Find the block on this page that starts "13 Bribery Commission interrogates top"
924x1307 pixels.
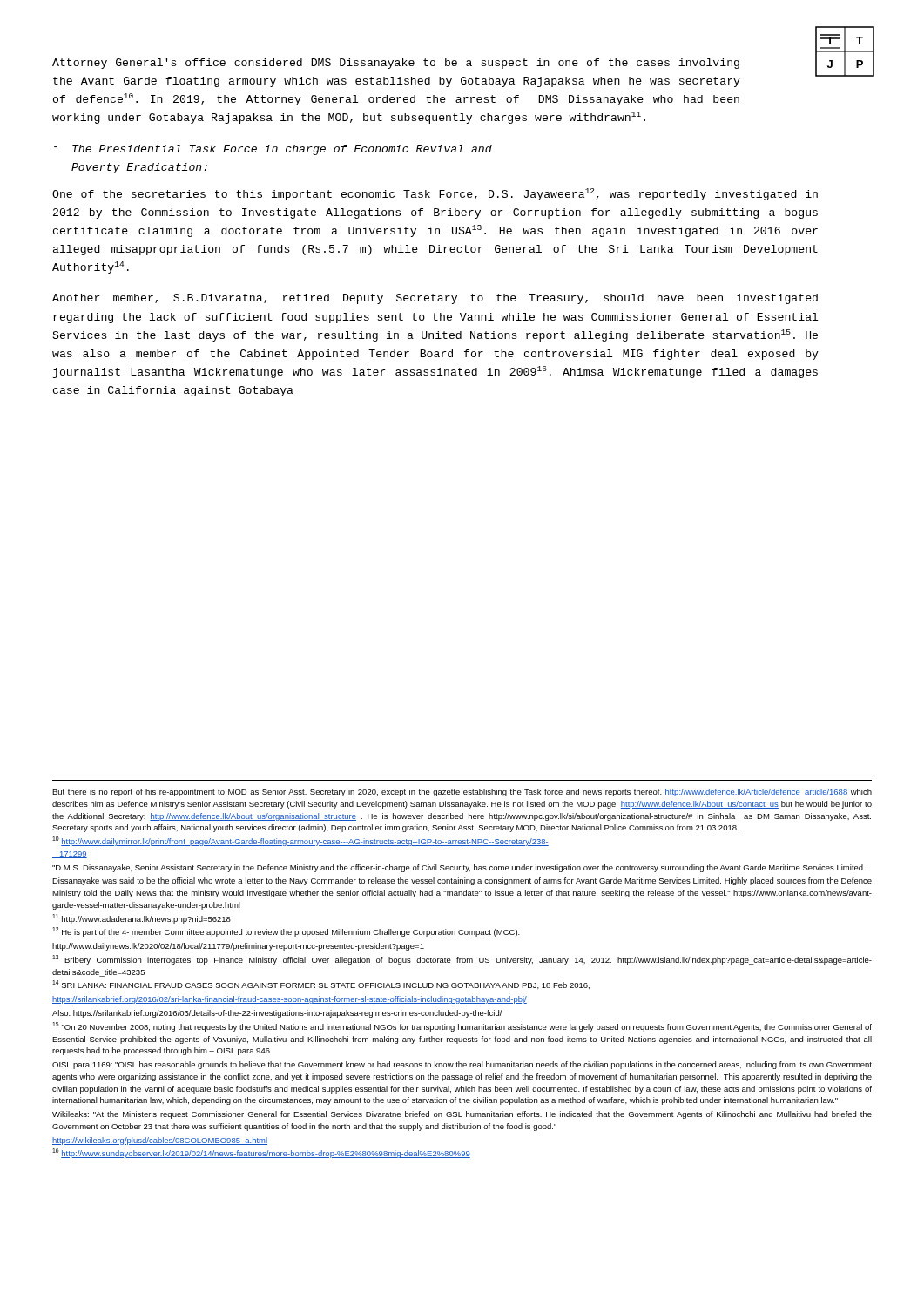pos(462,965)
